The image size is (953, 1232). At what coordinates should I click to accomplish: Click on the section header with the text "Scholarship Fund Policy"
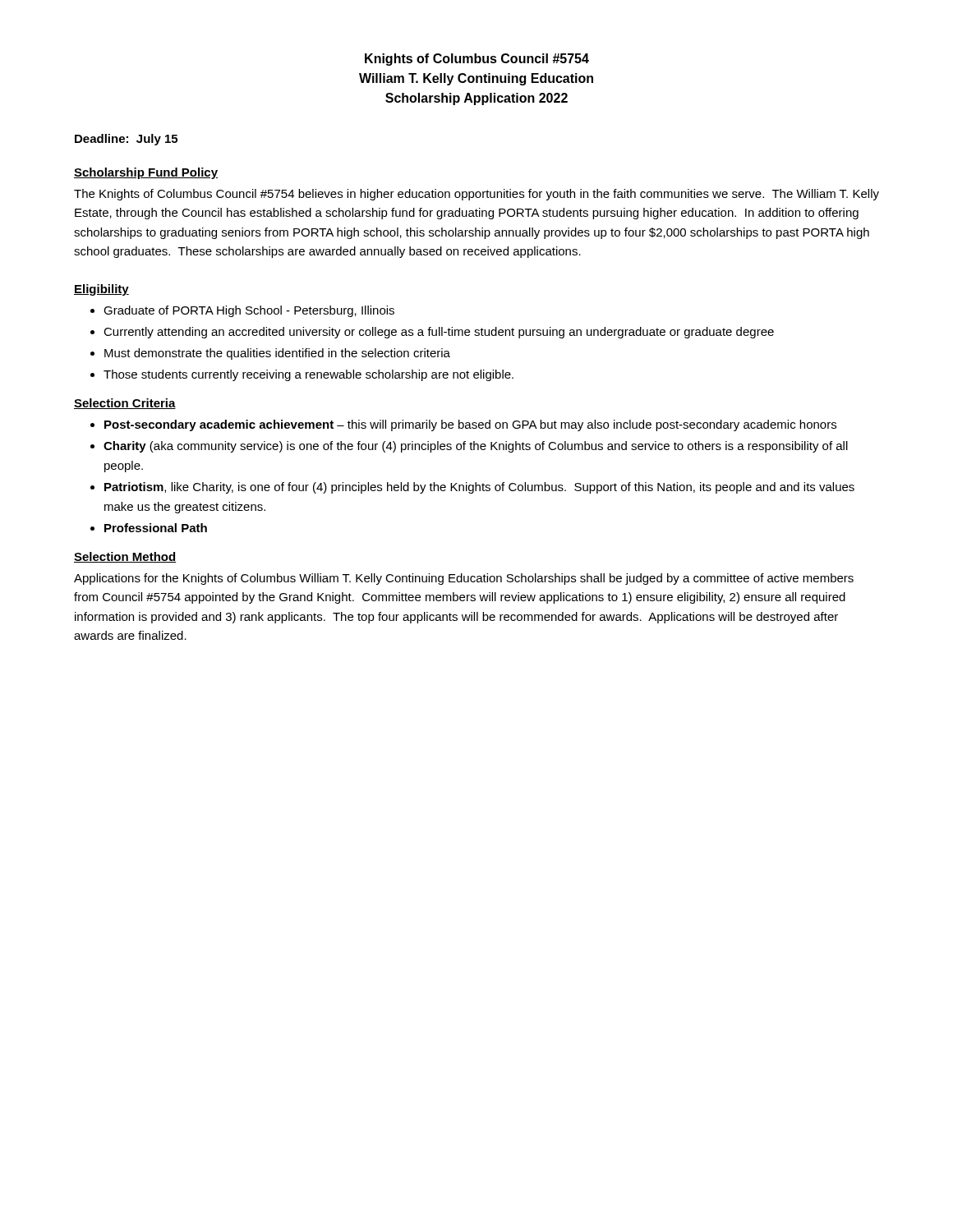[146, 172]
